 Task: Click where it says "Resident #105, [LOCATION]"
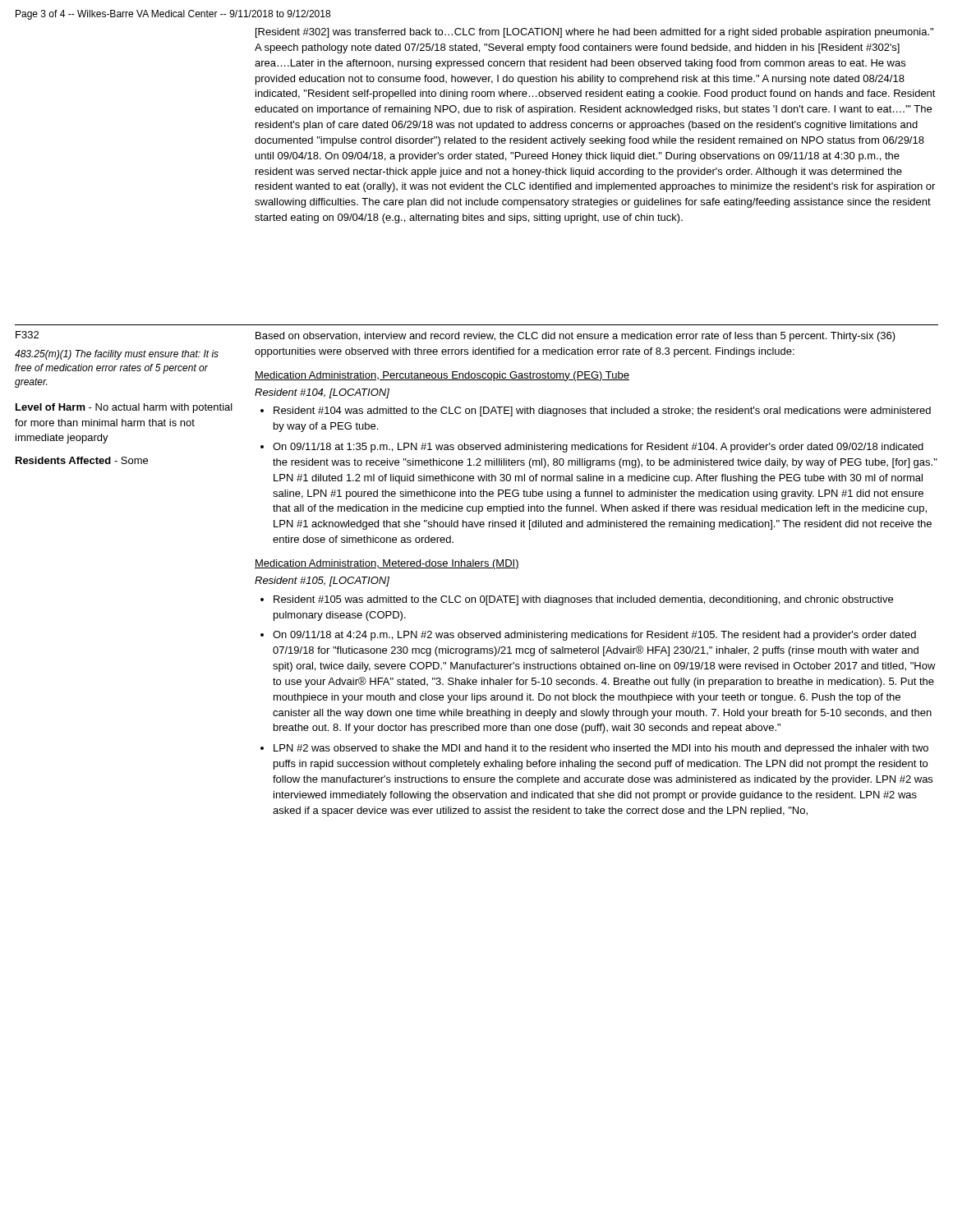point(322,580)
